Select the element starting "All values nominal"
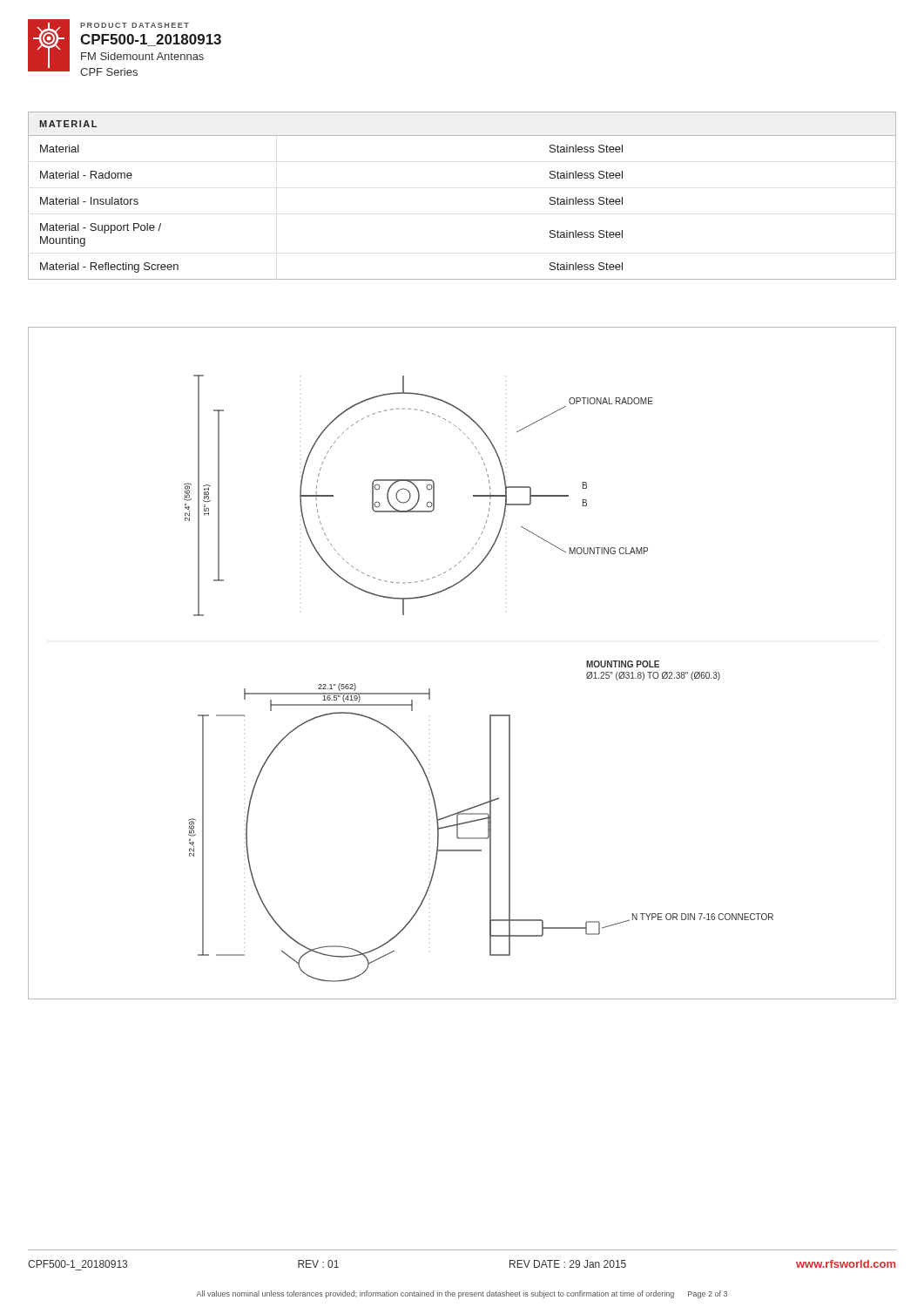The height and width of the screenshot is (1307, 924). pyautogui.click(x=462, y=1294)
